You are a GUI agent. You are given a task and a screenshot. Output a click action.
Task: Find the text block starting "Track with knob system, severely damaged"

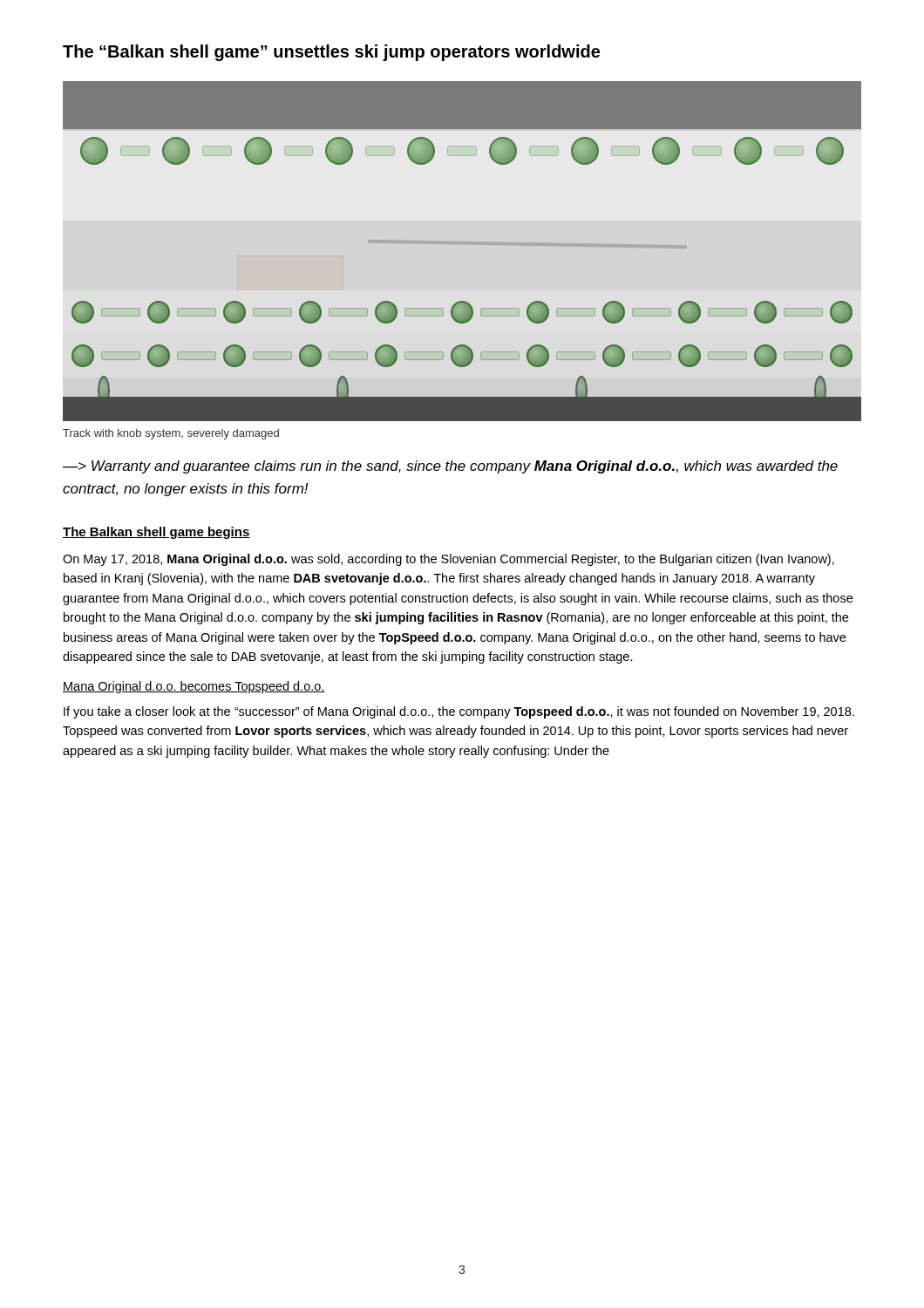(171, 433)
